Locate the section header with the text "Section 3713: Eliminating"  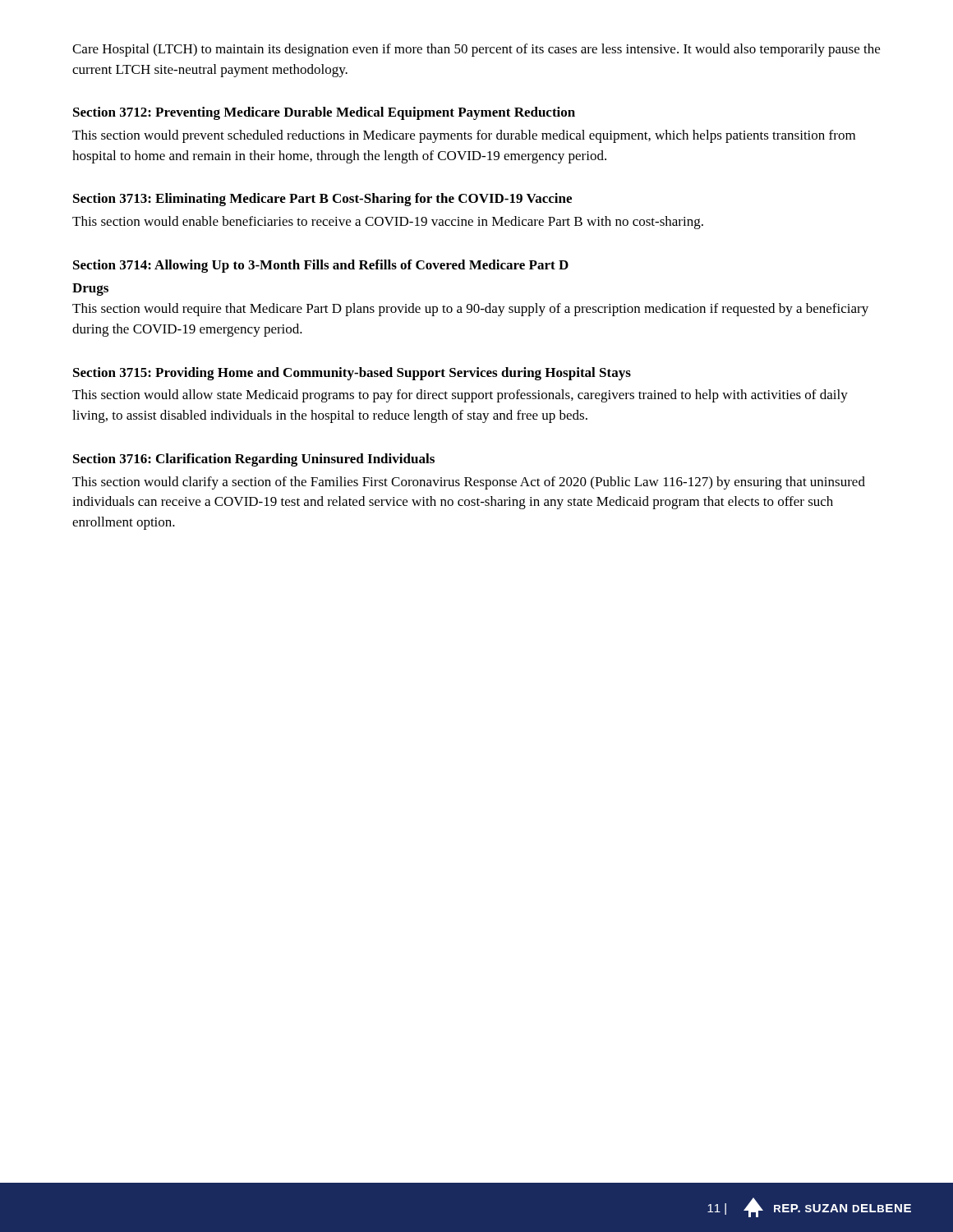point(322,199)
